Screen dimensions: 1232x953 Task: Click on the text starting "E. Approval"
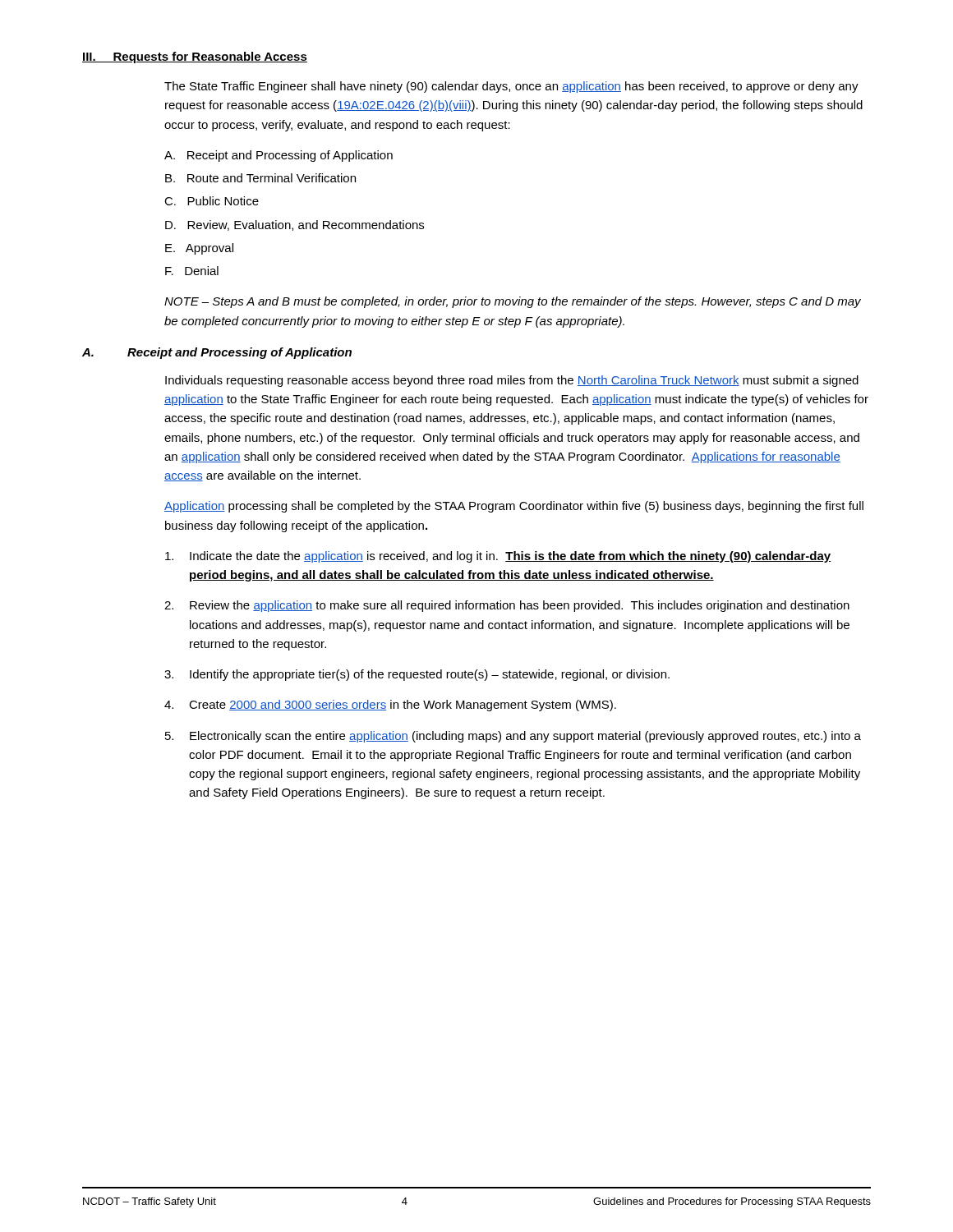pyautogui.click(x=199, y=247)
